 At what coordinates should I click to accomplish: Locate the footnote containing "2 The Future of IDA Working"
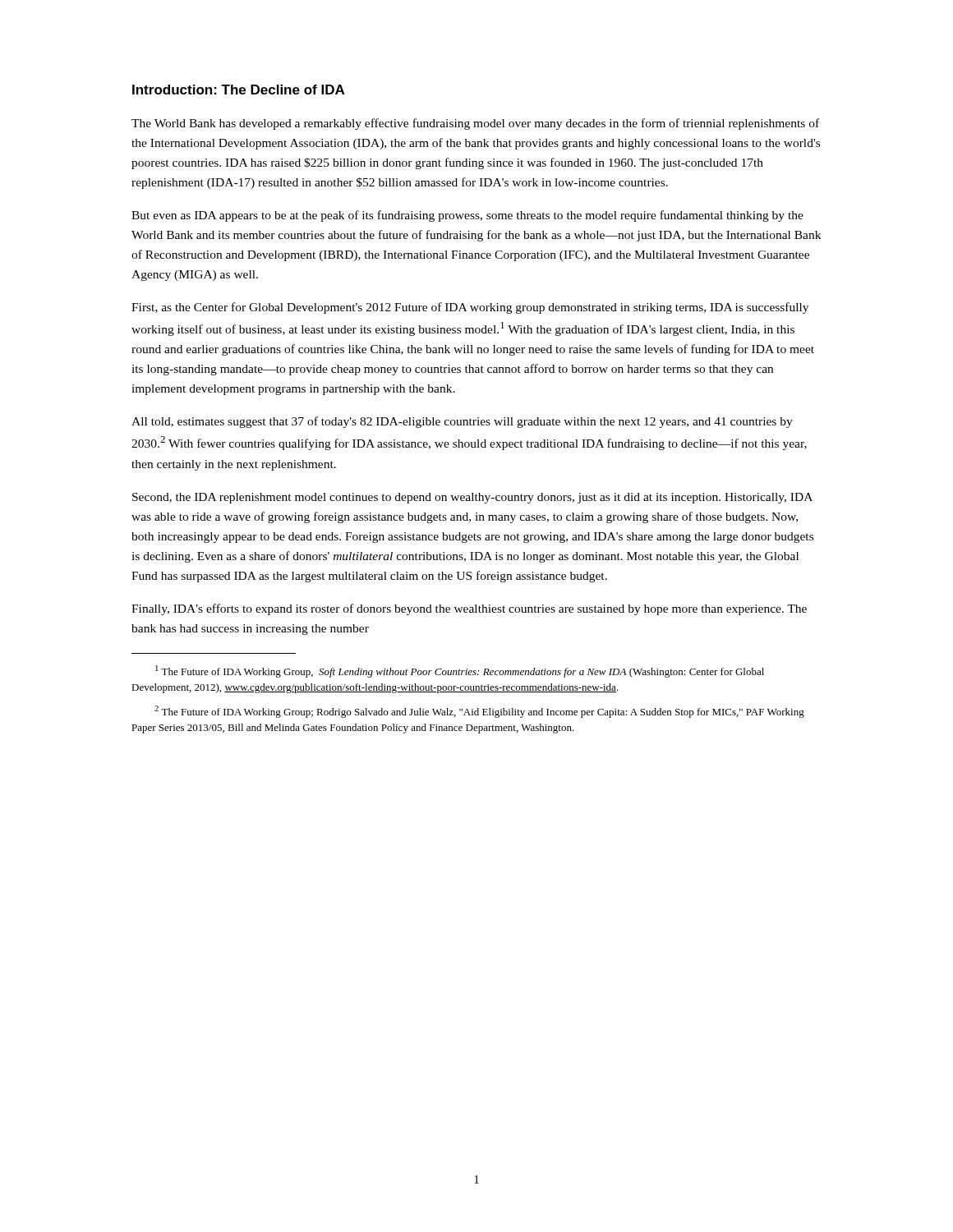pos(468,718)
